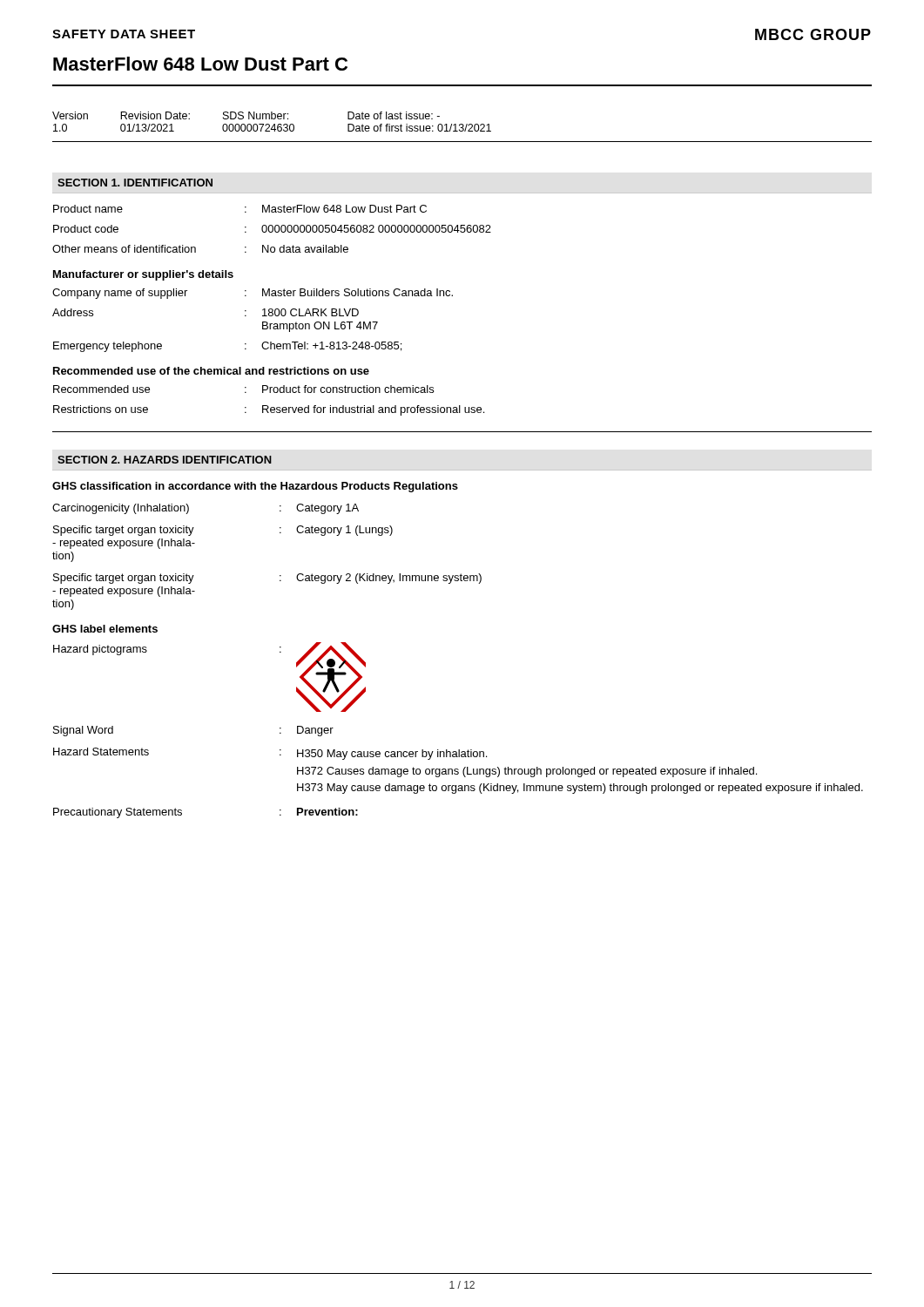The width and height of the screenshot is (924, 1307).
Task: Select the text block containing "Precautionary Statements :"
Action: coord(115,813)
